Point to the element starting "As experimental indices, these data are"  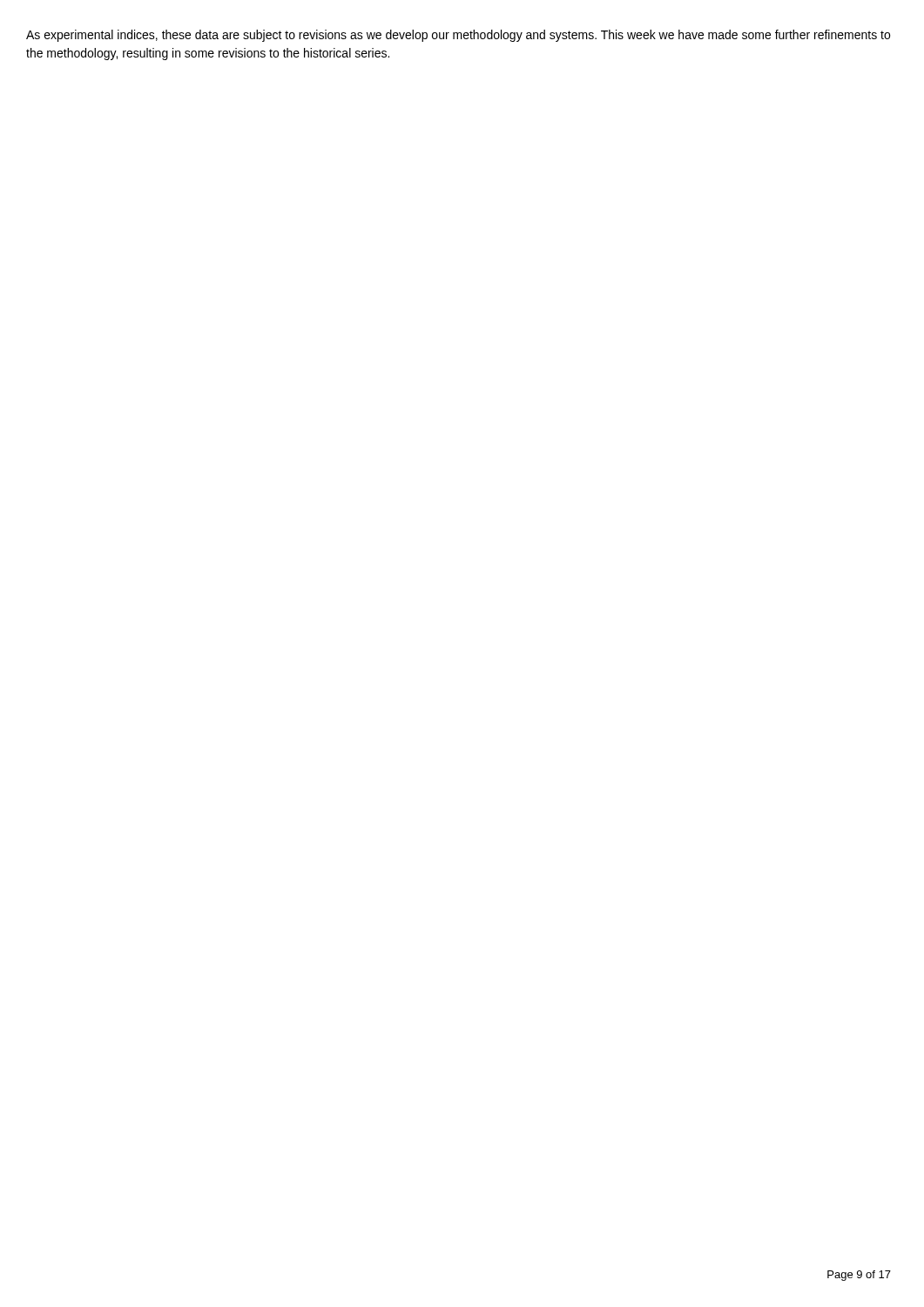pos(458,44)
